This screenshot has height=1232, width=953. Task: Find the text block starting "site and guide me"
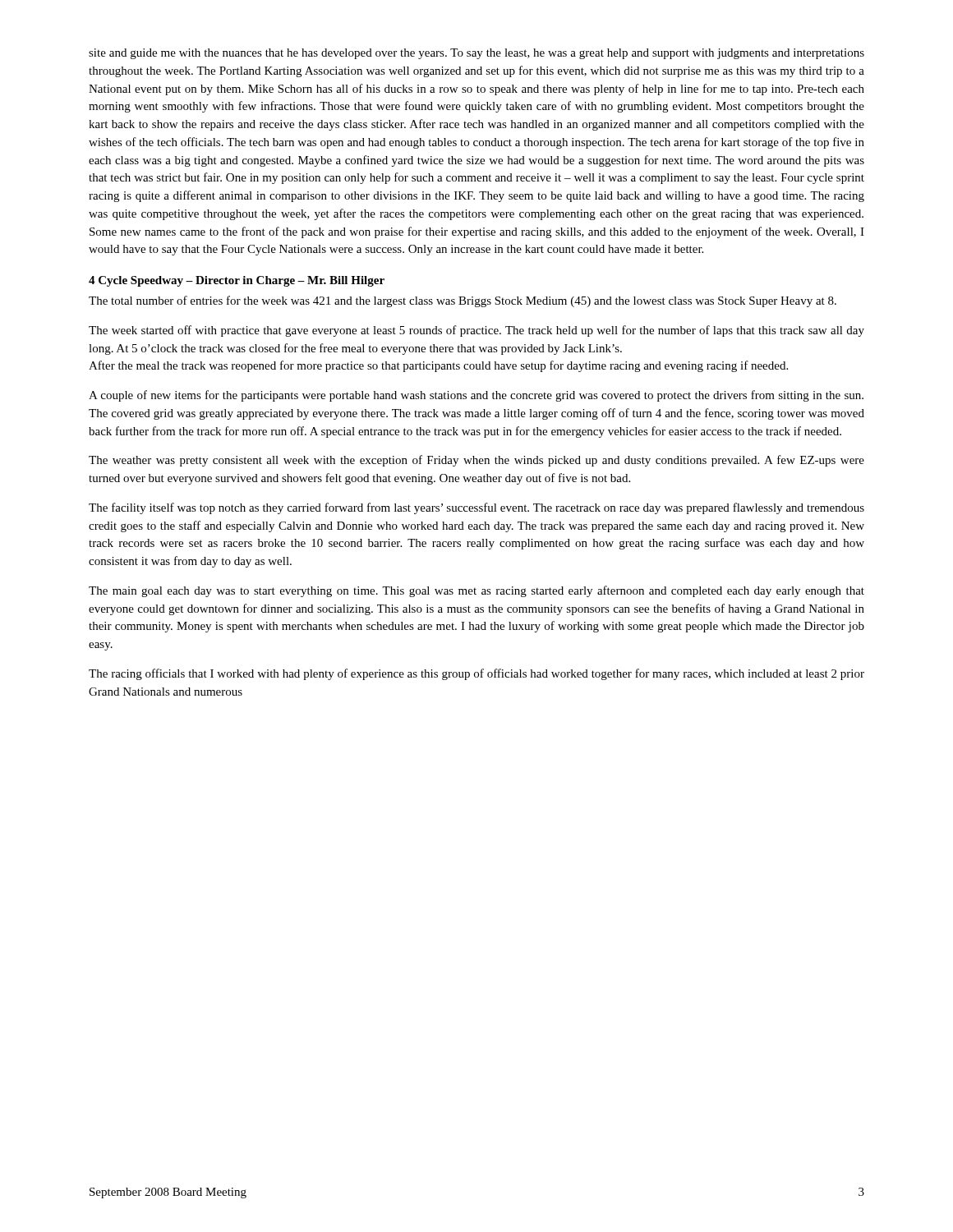point(476,151)
